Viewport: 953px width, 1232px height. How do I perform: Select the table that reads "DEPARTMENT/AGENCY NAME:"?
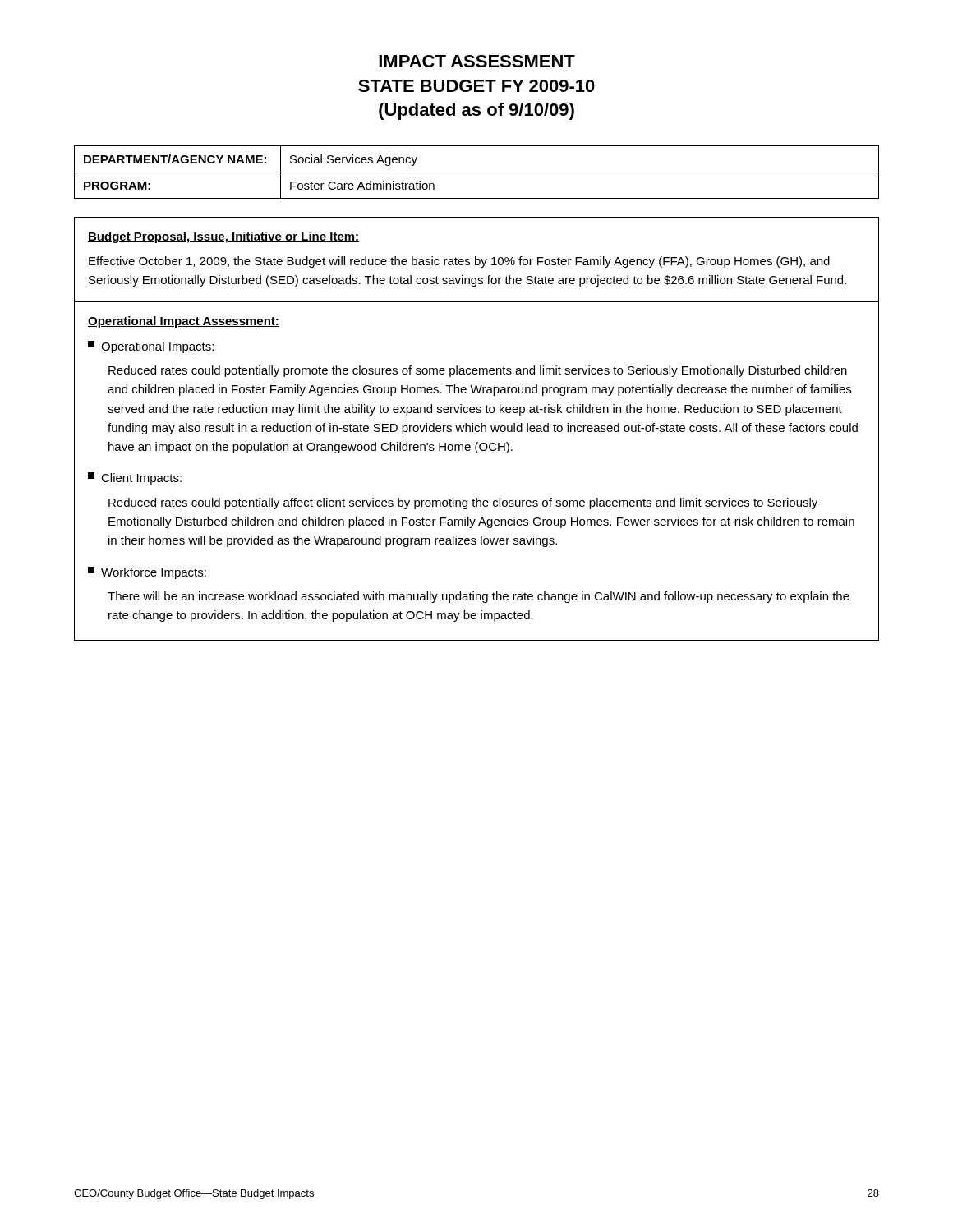click(x=476, y=172)
